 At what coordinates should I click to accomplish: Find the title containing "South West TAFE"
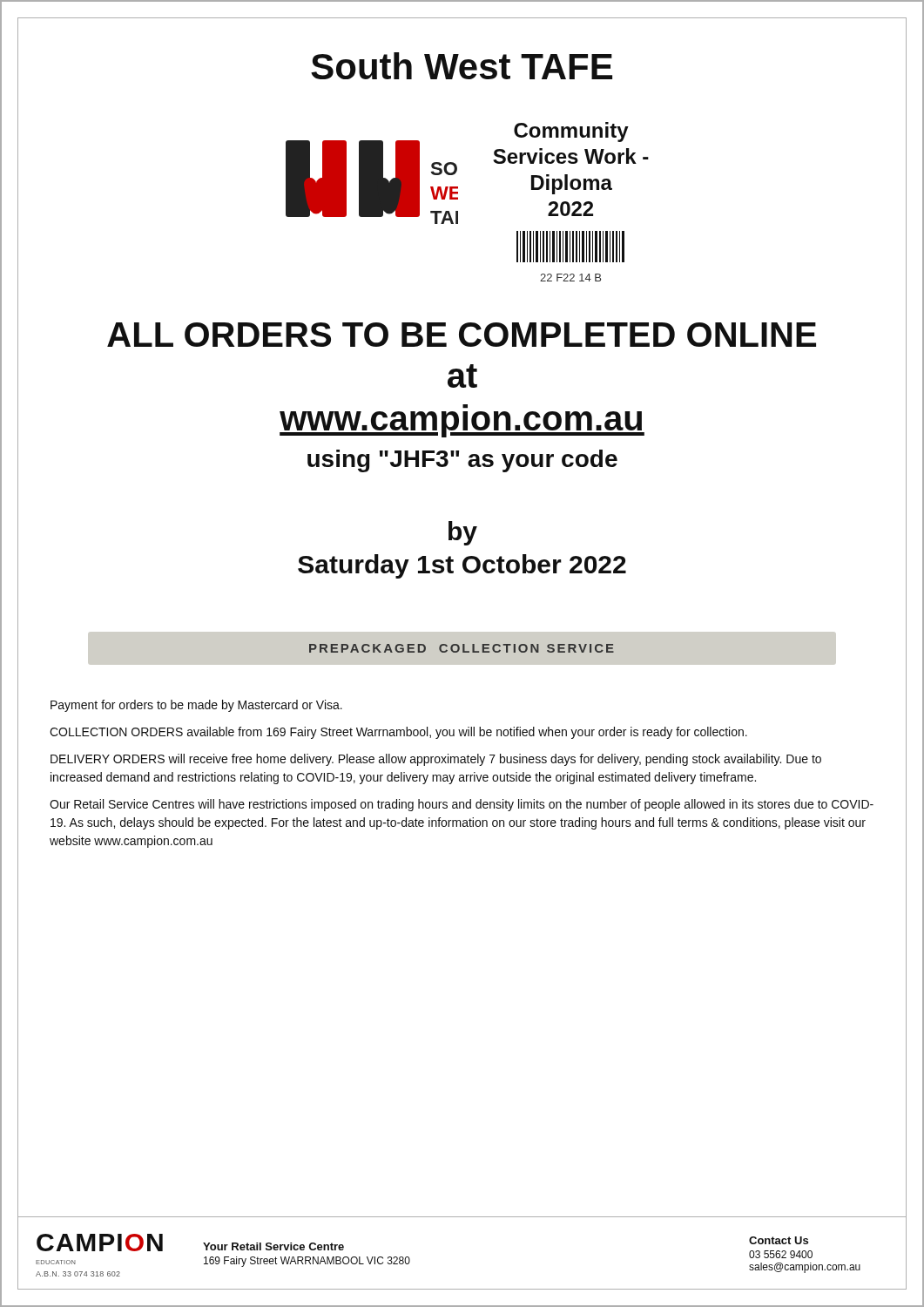(x=462, y=67)
